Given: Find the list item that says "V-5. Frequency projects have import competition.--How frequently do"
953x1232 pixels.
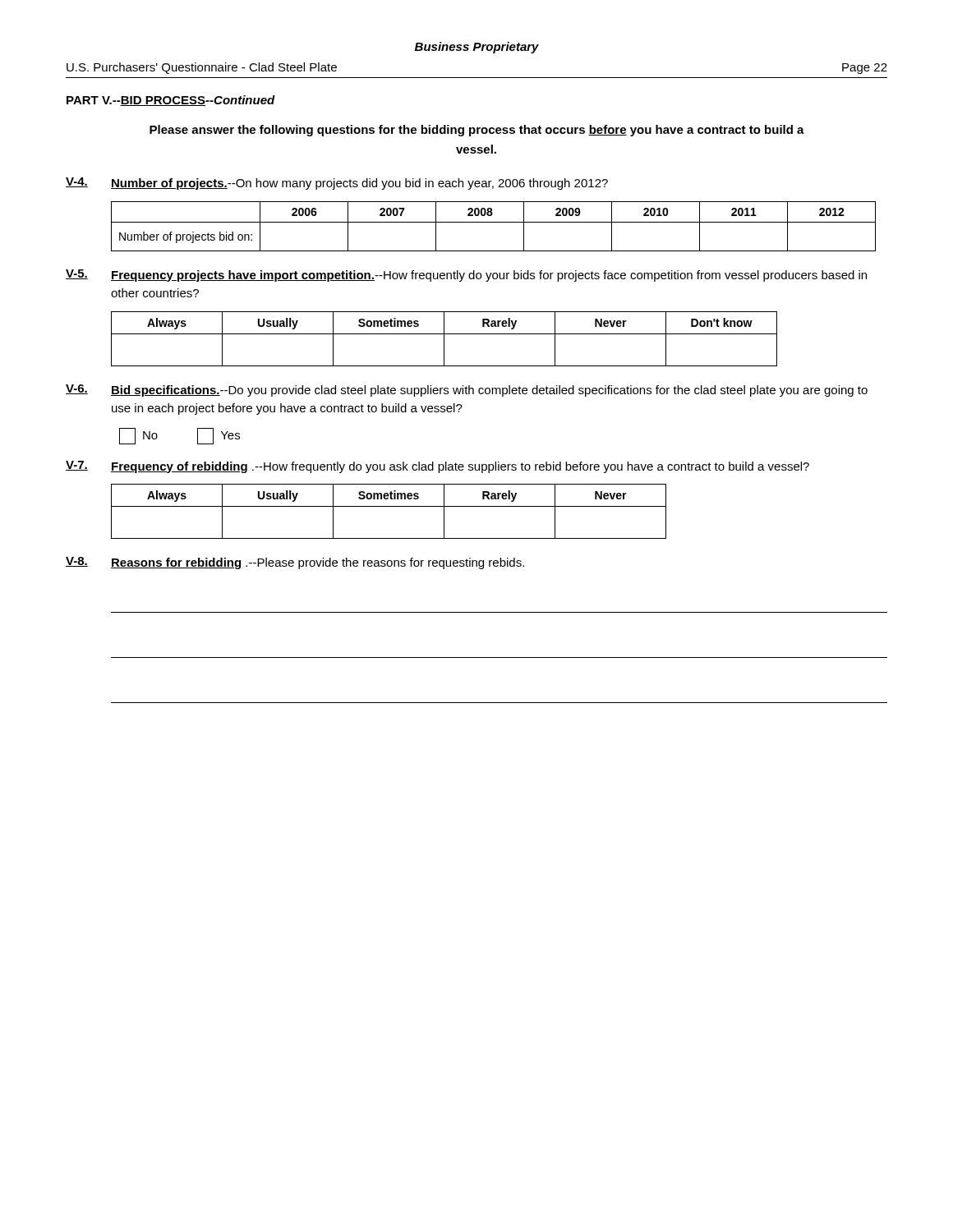Looking at the screenshot, I should [x=476, y=316].
